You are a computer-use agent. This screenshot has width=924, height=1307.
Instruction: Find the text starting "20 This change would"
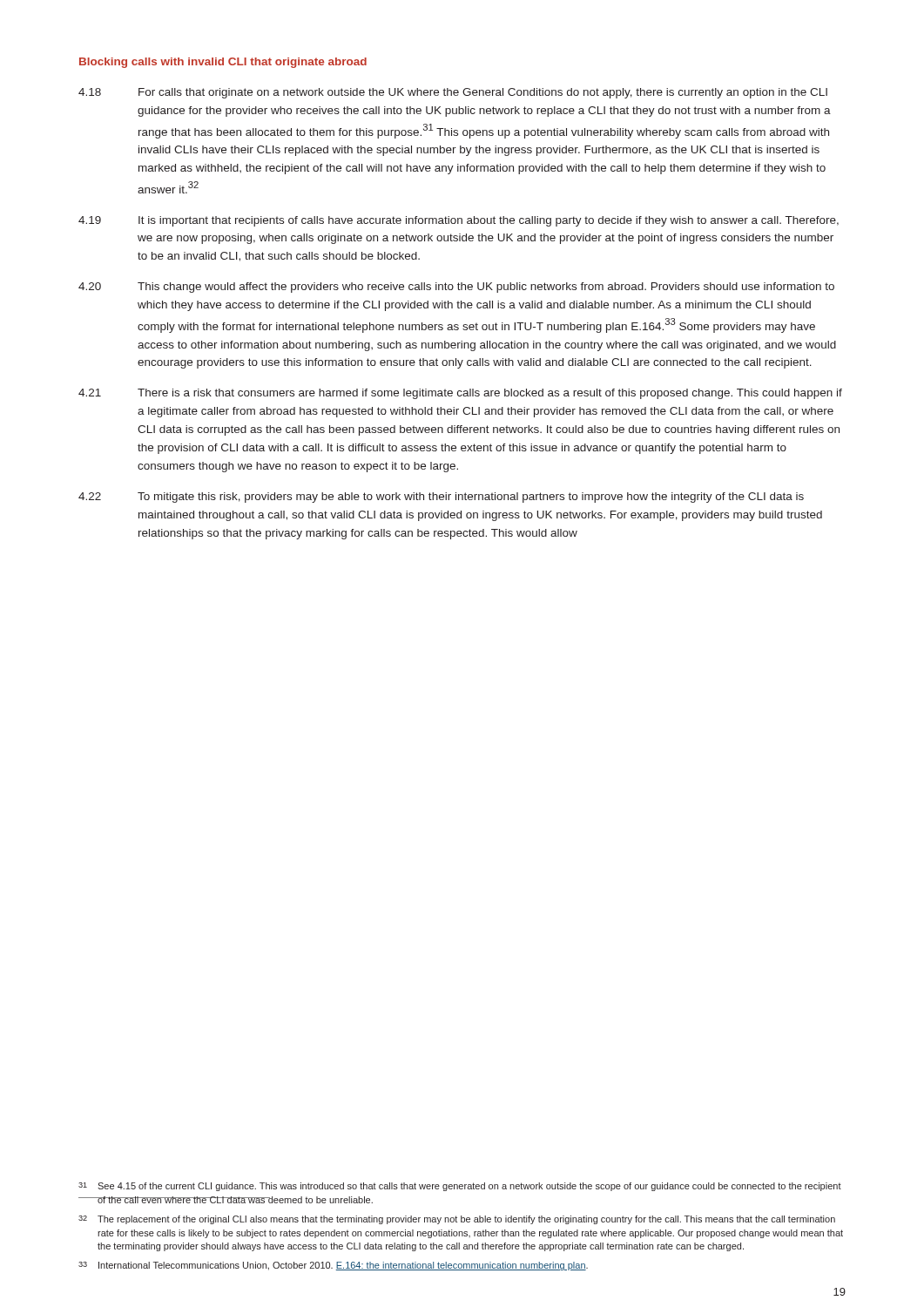pyautogui.click(x=462, y=325)
